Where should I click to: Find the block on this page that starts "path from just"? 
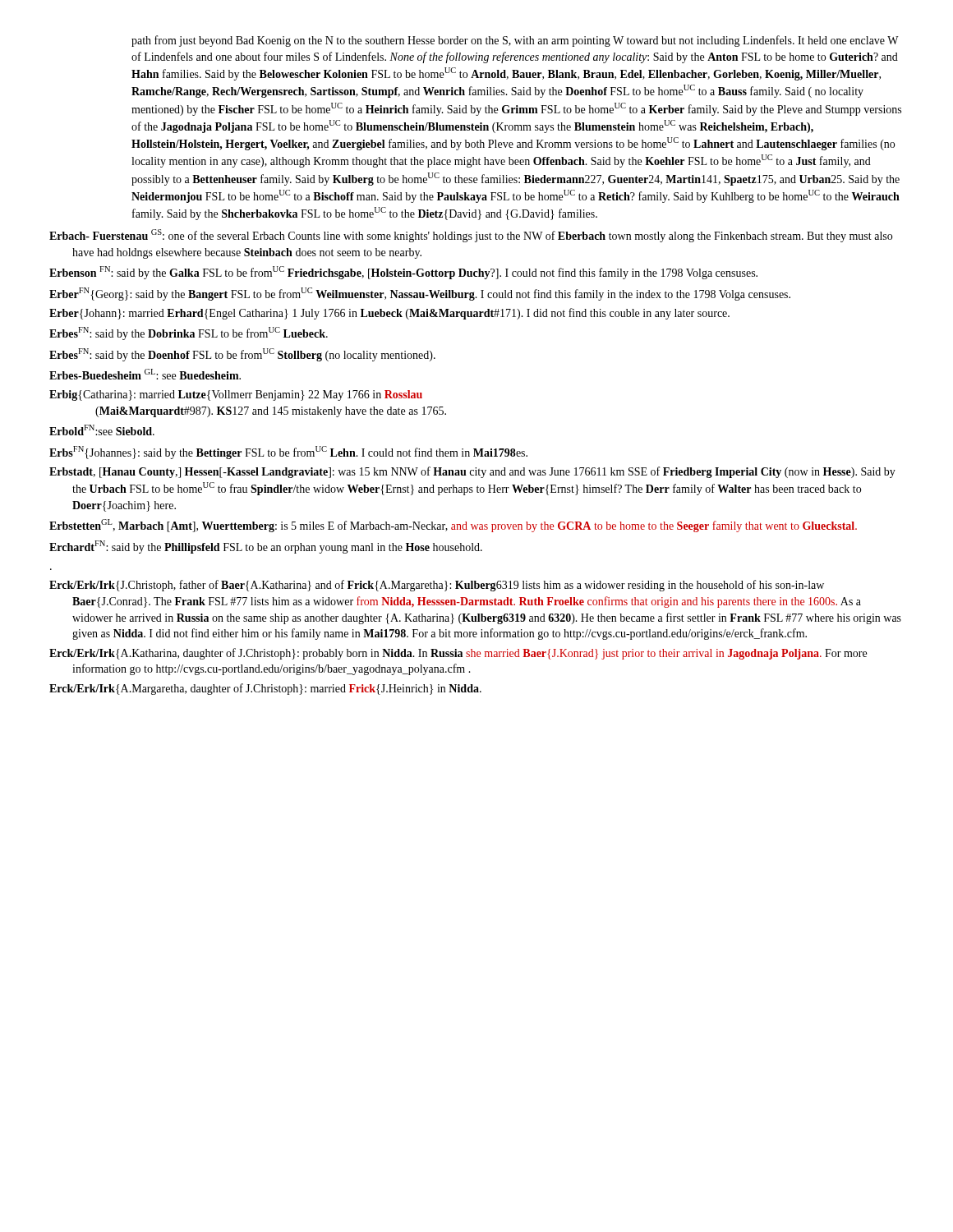(x=518, y=128)
